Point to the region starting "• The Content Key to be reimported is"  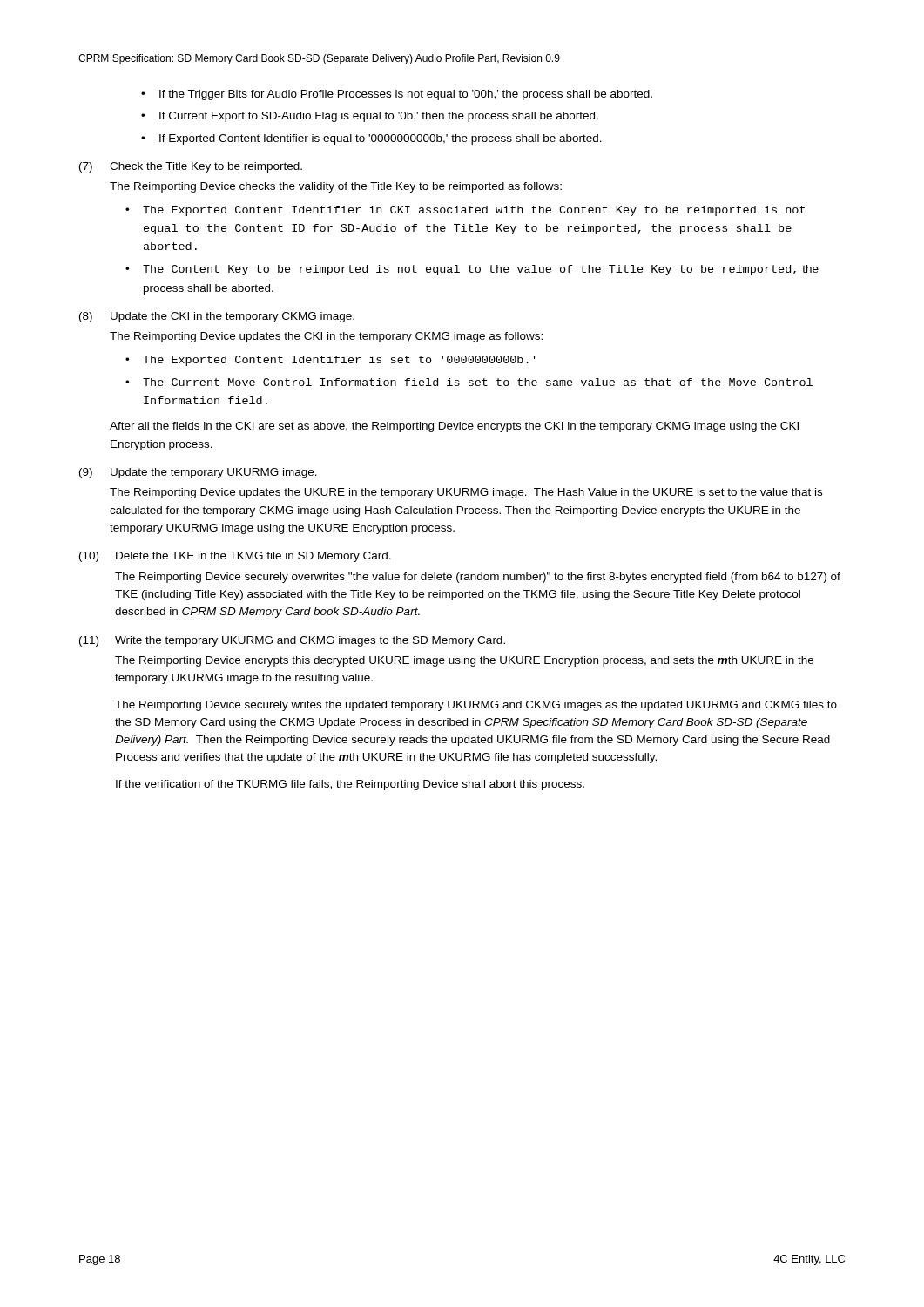coord(486,279)
